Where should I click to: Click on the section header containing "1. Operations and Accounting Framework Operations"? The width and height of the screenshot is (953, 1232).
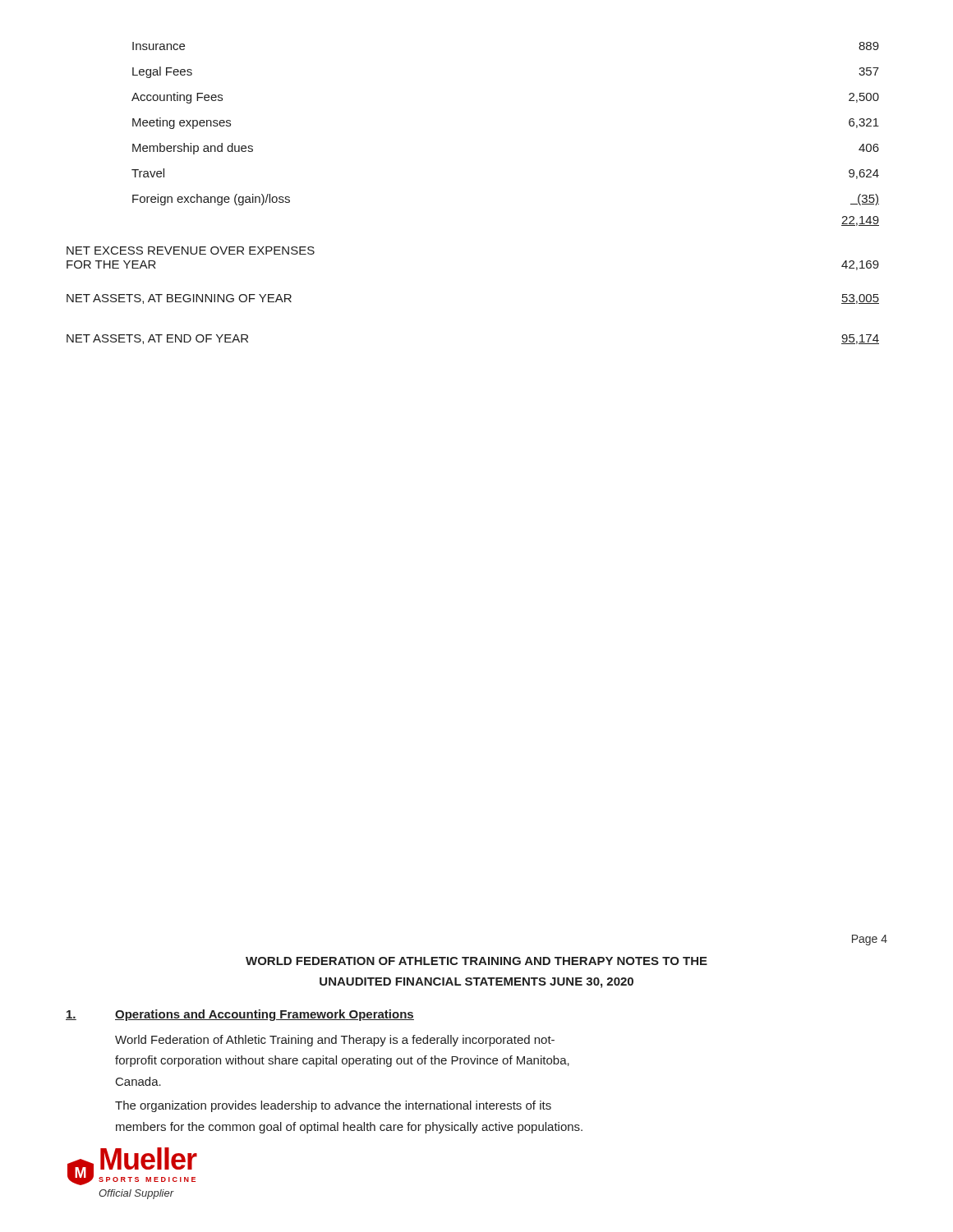(x=240, y=1014)
